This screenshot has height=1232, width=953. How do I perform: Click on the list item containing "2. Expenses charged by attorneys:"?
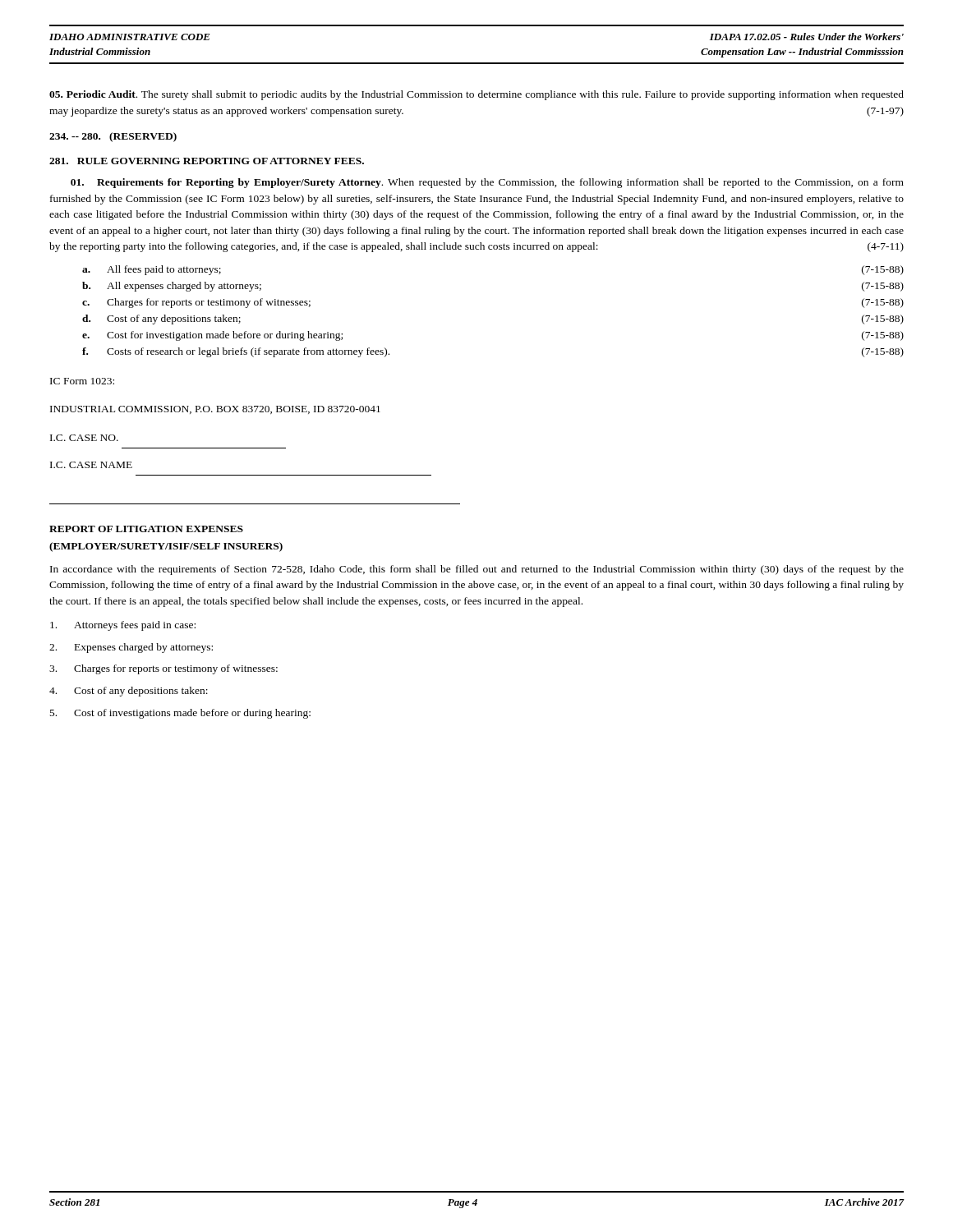[x=132, y=647]
